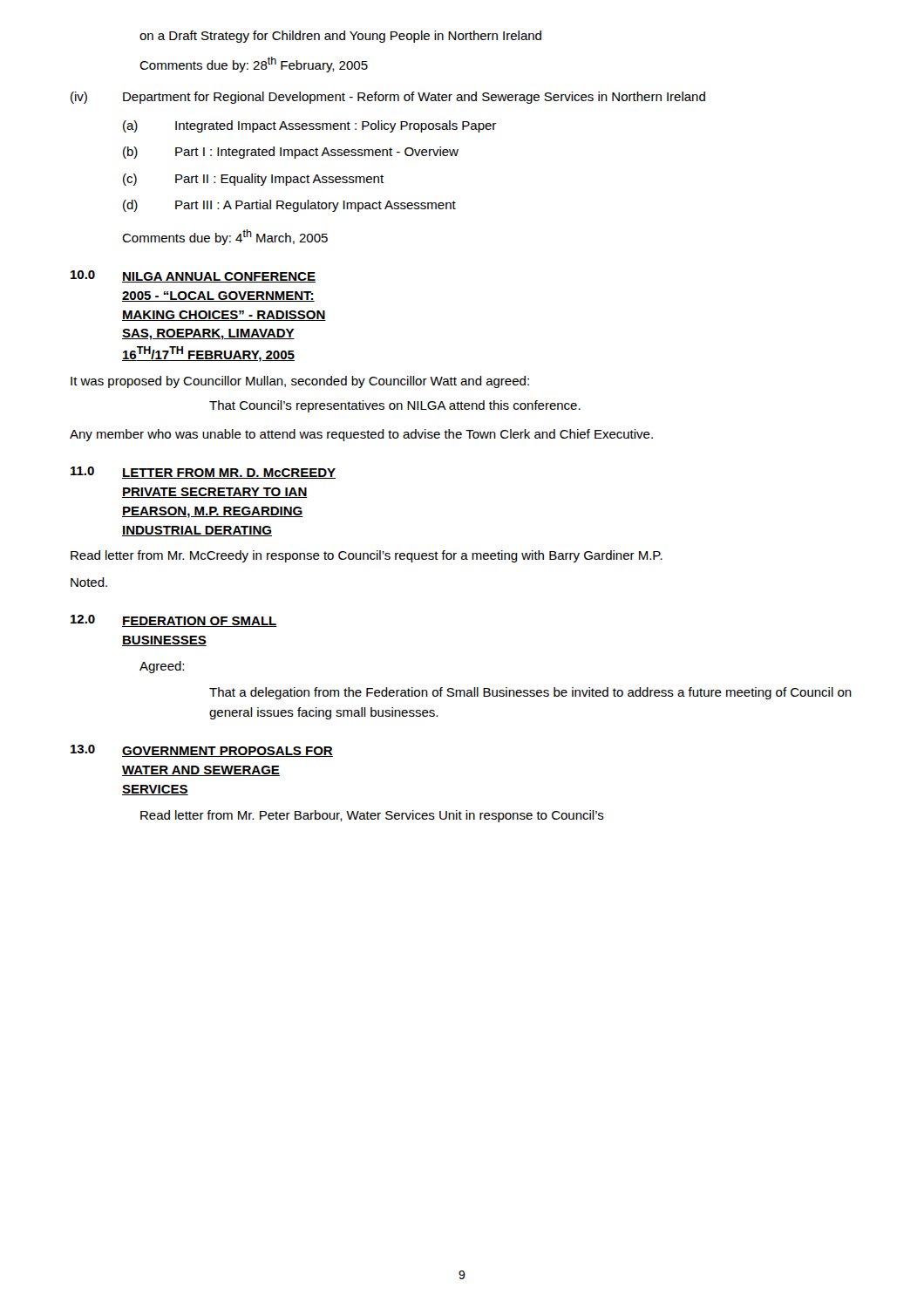Locate the block of text that opens with "(c) Part II : Equality"
924x1308 pixels.
click(x=253, y=180)
